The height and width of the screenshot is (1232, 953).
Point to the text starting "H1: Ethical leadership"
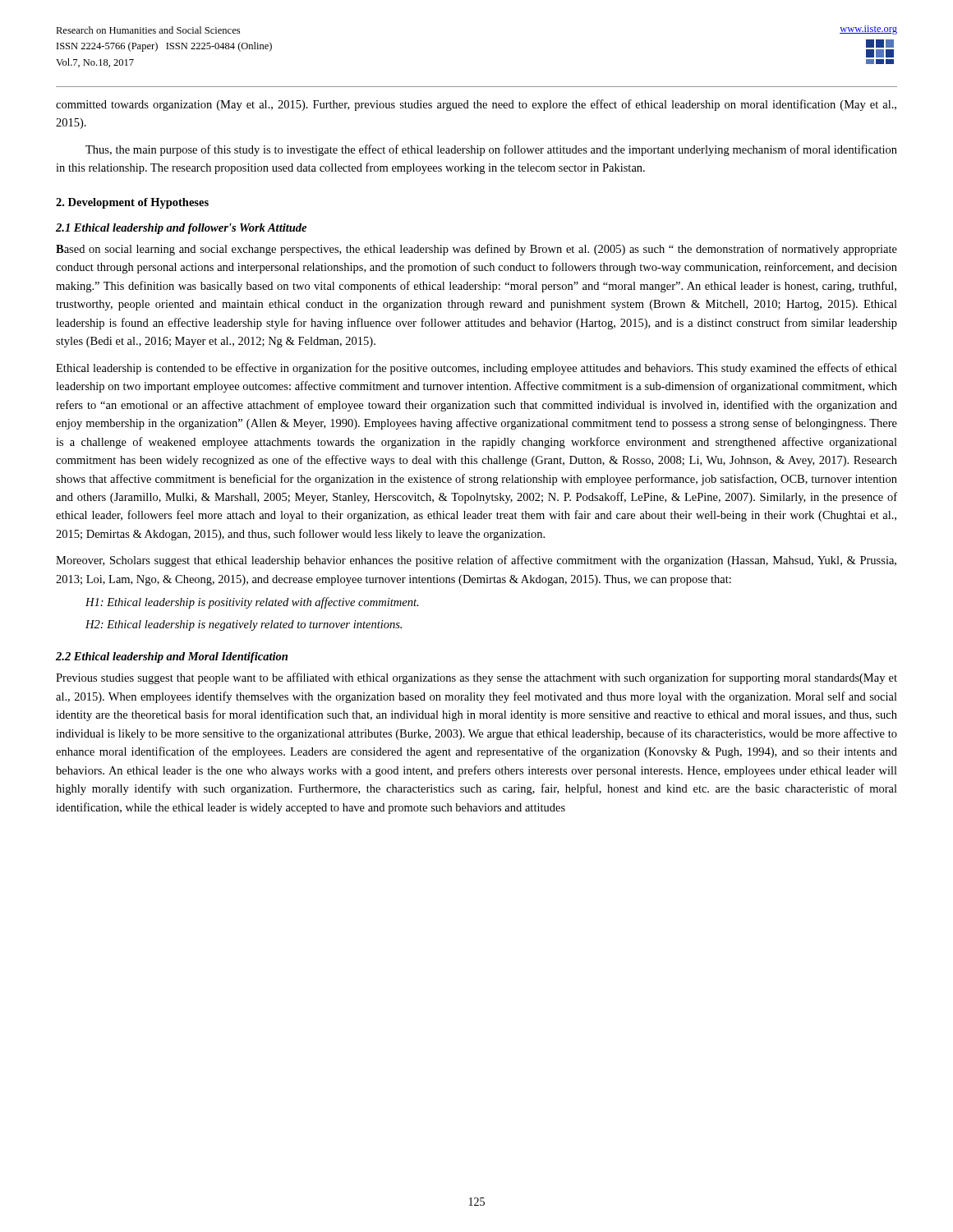[x=252, y=602]
